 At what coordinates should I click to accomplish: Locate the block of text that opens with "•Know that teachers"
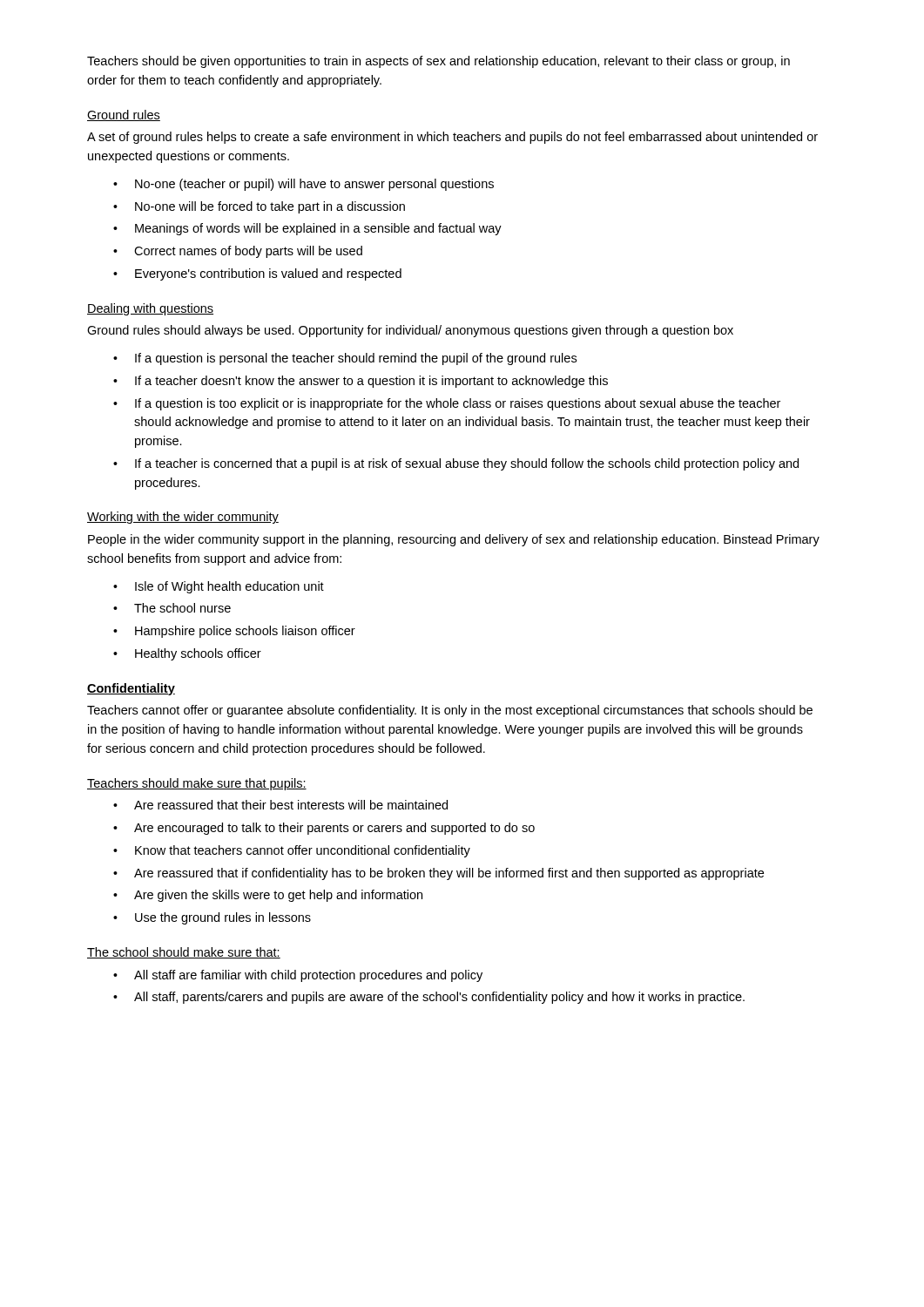(292, 851)
